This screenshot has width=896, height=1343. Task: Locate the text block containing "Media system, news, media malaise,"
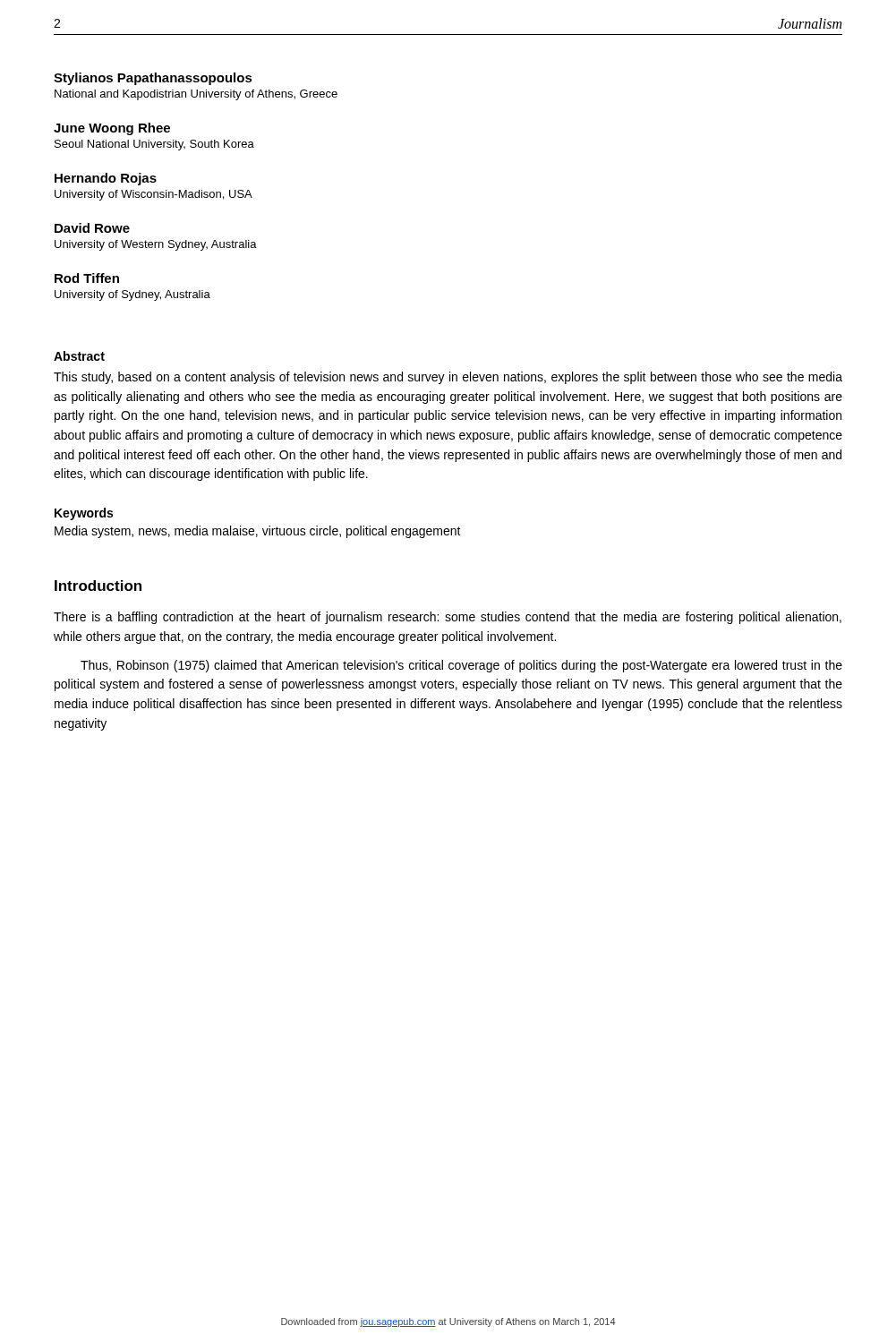(448, 531)
